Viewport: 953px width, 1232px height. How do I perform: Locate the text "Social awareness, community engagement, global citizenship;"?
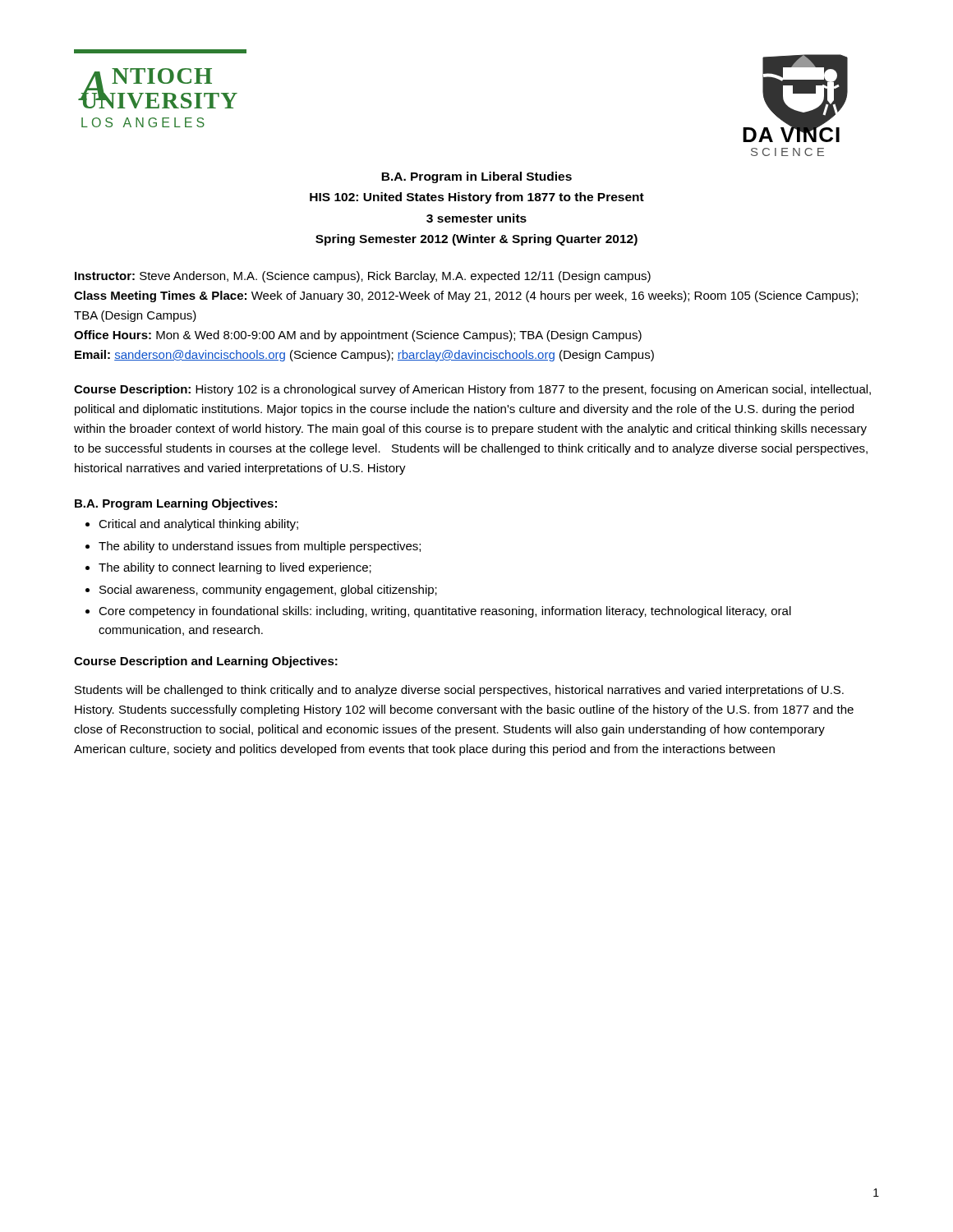click(x=268, y=589)
